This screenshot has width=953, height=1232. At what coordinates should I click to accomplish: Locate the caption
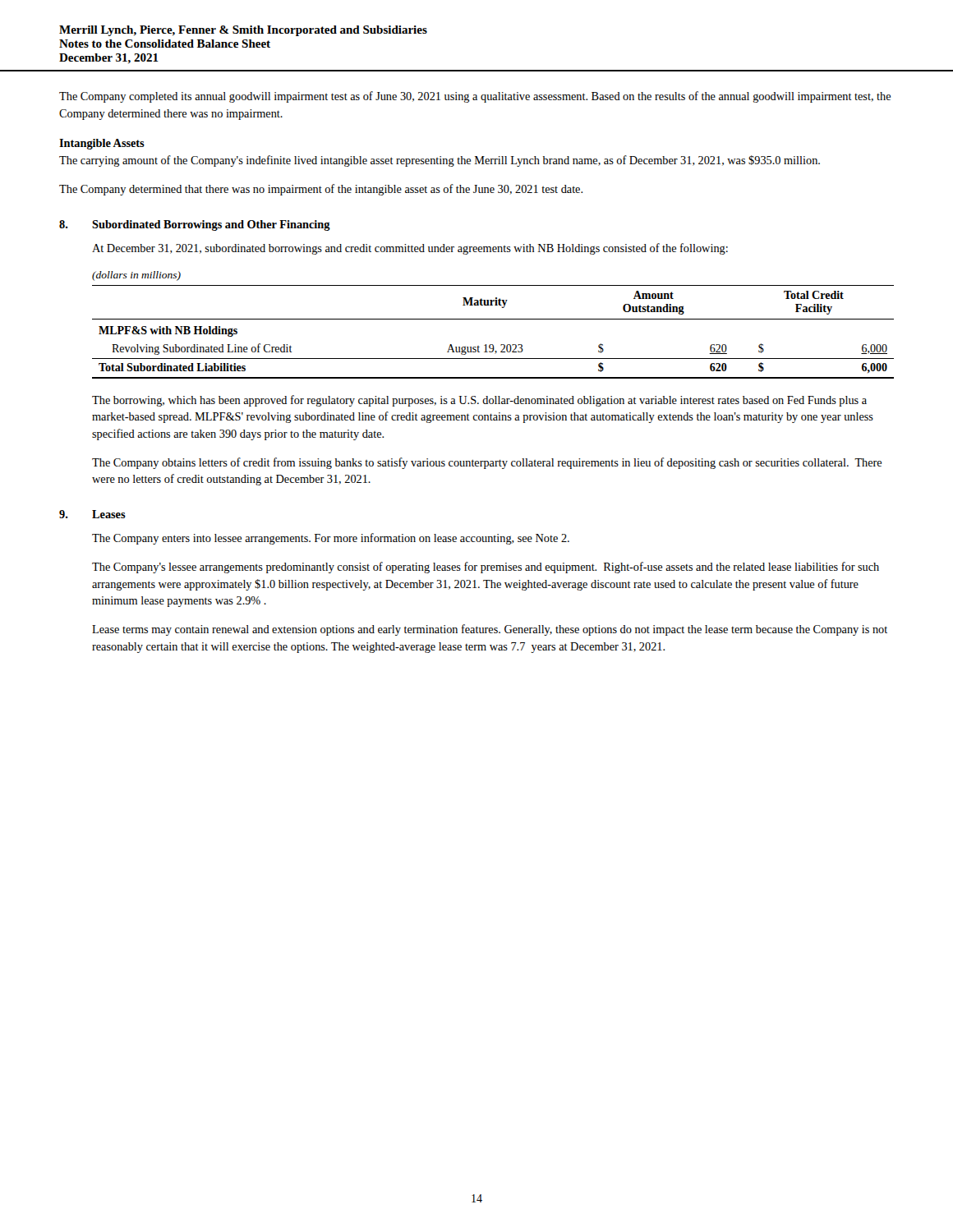[136, 274]
